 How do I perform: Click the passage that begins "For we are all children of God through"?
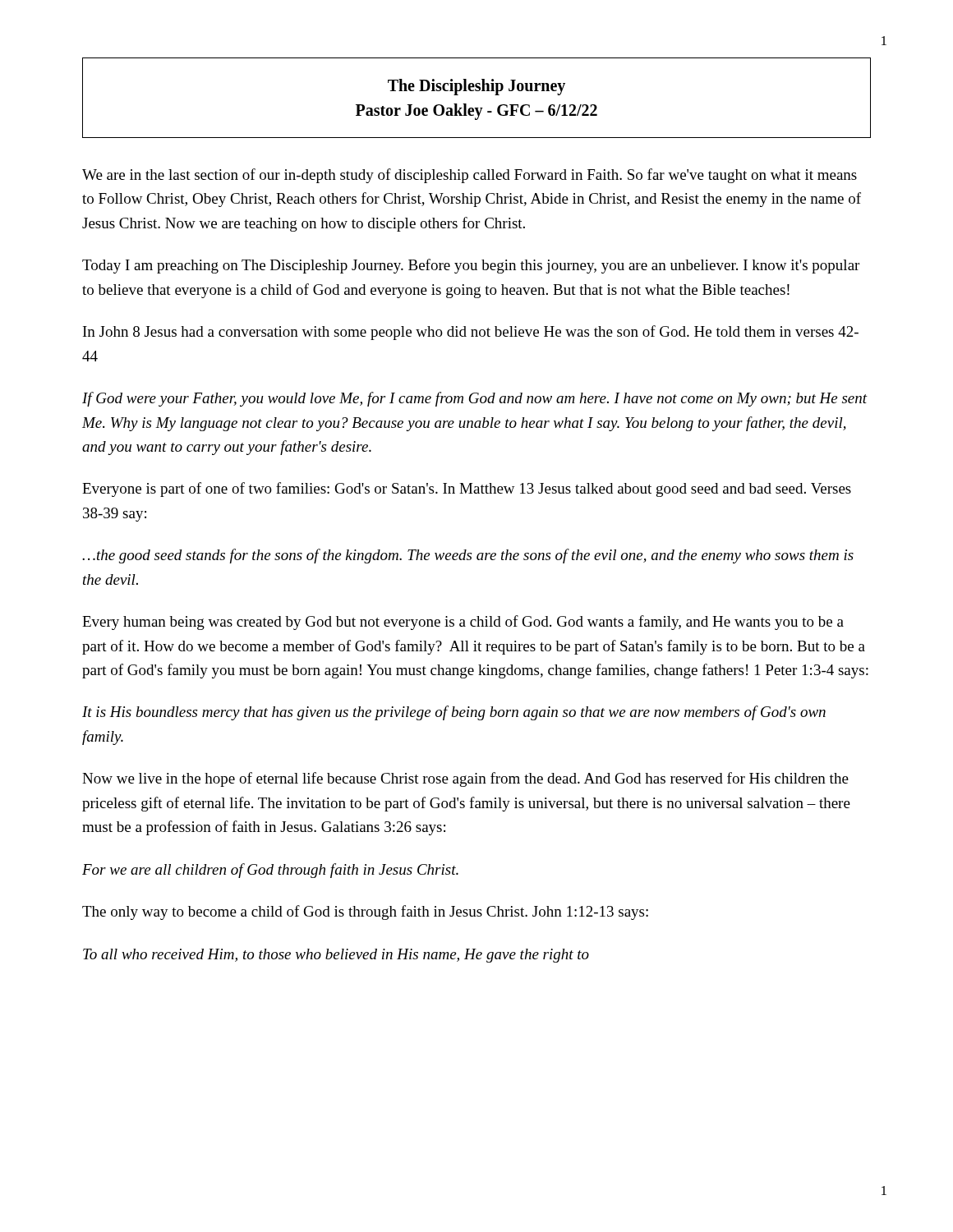pyautogui.click(x=271, y=869)
